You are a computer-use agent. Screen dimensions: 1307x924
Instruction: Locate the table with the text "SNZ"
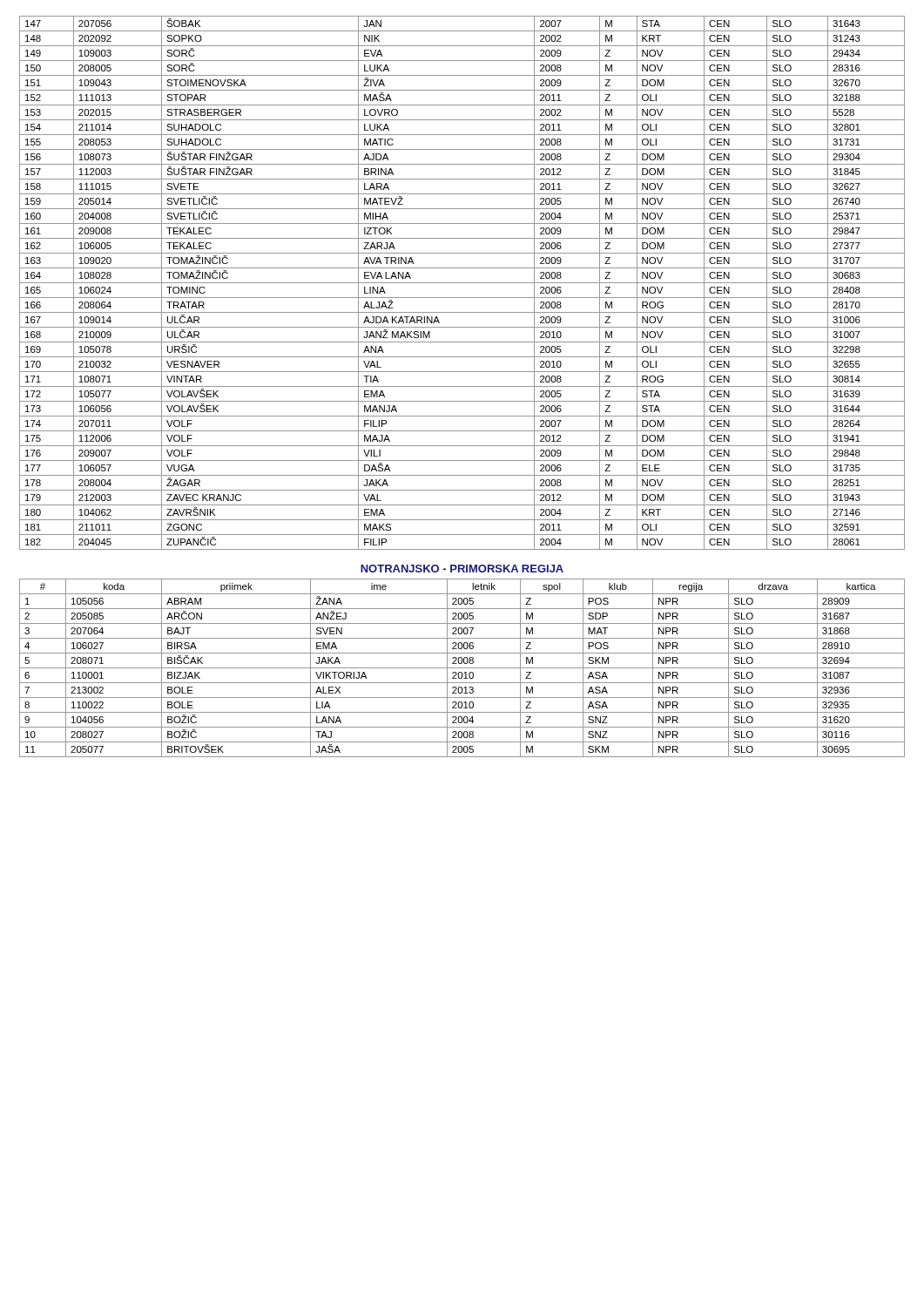coord(462,668)
